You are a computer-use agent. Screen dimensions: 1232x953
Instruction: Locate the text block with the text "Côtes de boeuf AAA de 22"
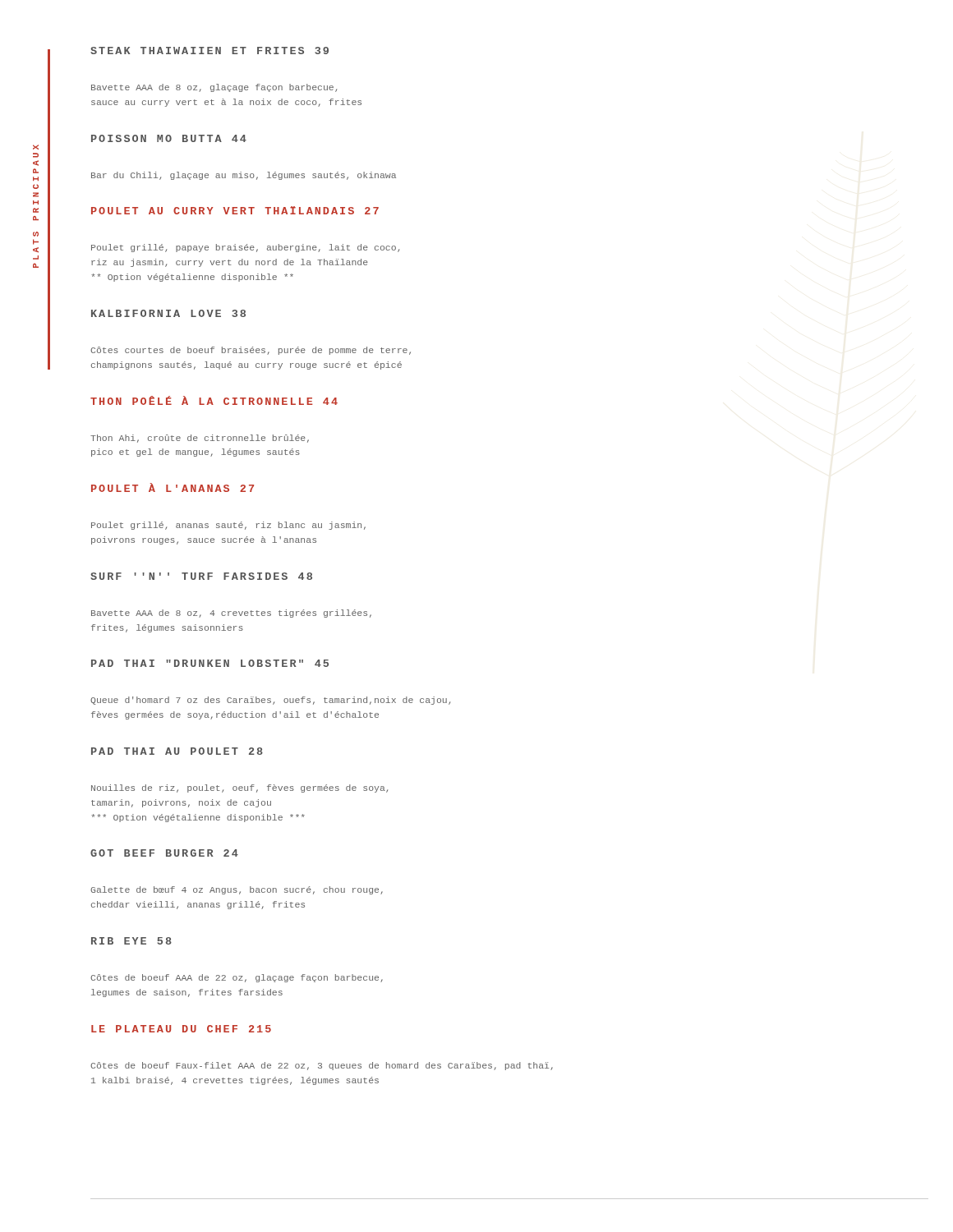(x=237, y=978)
